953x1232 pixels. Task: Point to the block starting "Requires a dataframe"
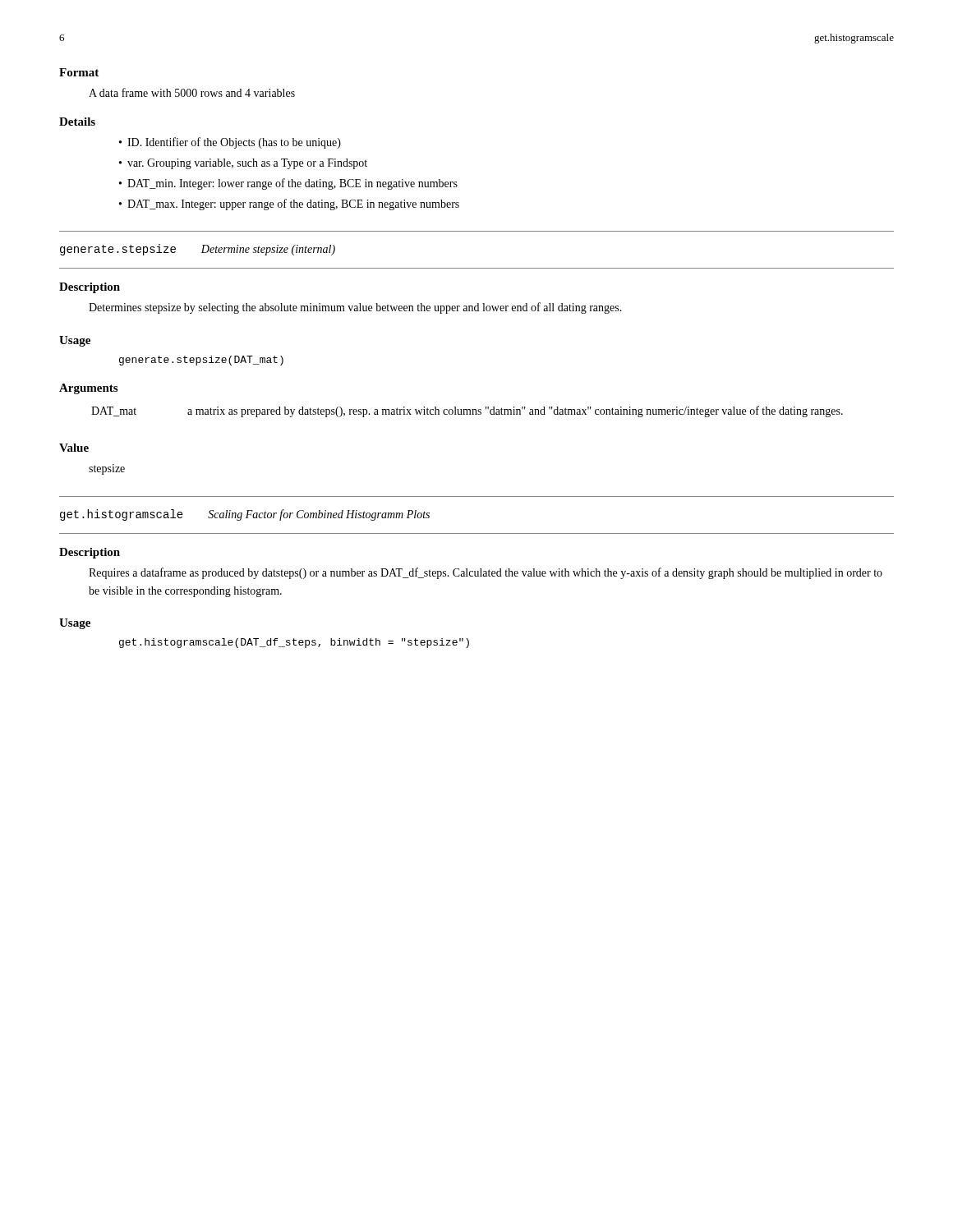(x=486, y=582)
